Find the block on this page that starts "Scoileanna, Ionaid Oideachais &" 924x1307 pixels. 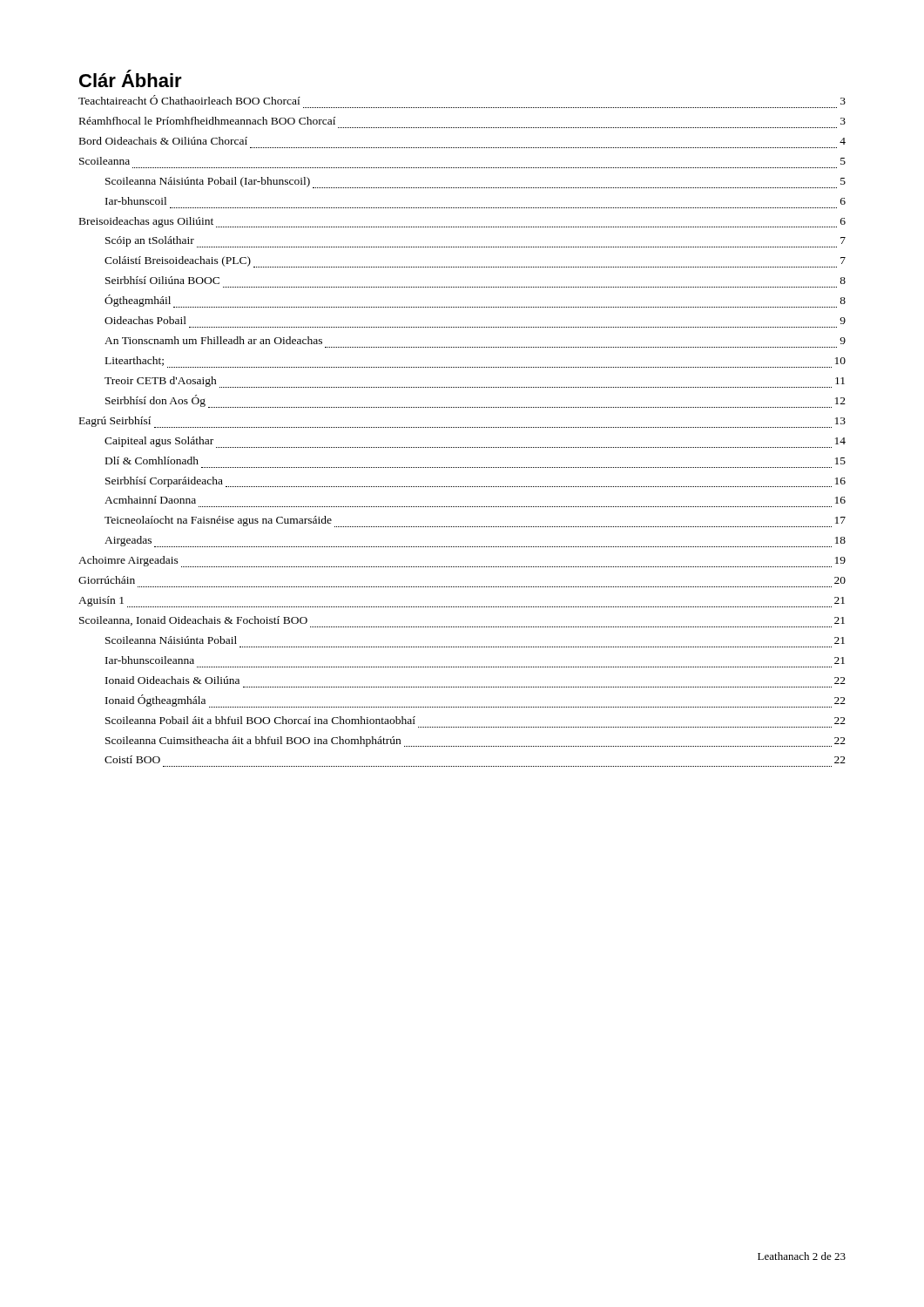coord(462,621)
